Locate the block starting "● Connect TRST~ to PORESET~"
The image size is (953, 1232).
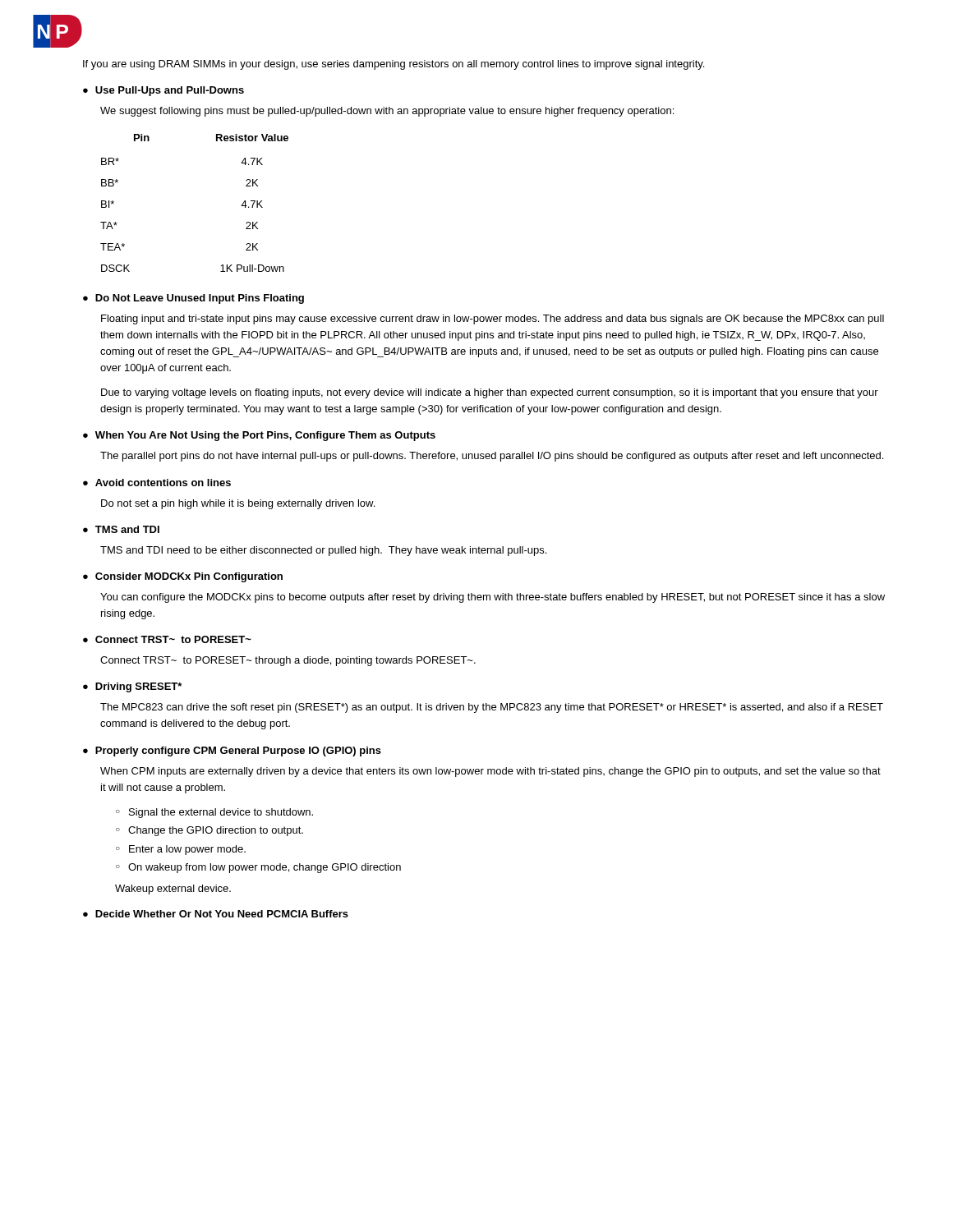pos(167,640)
